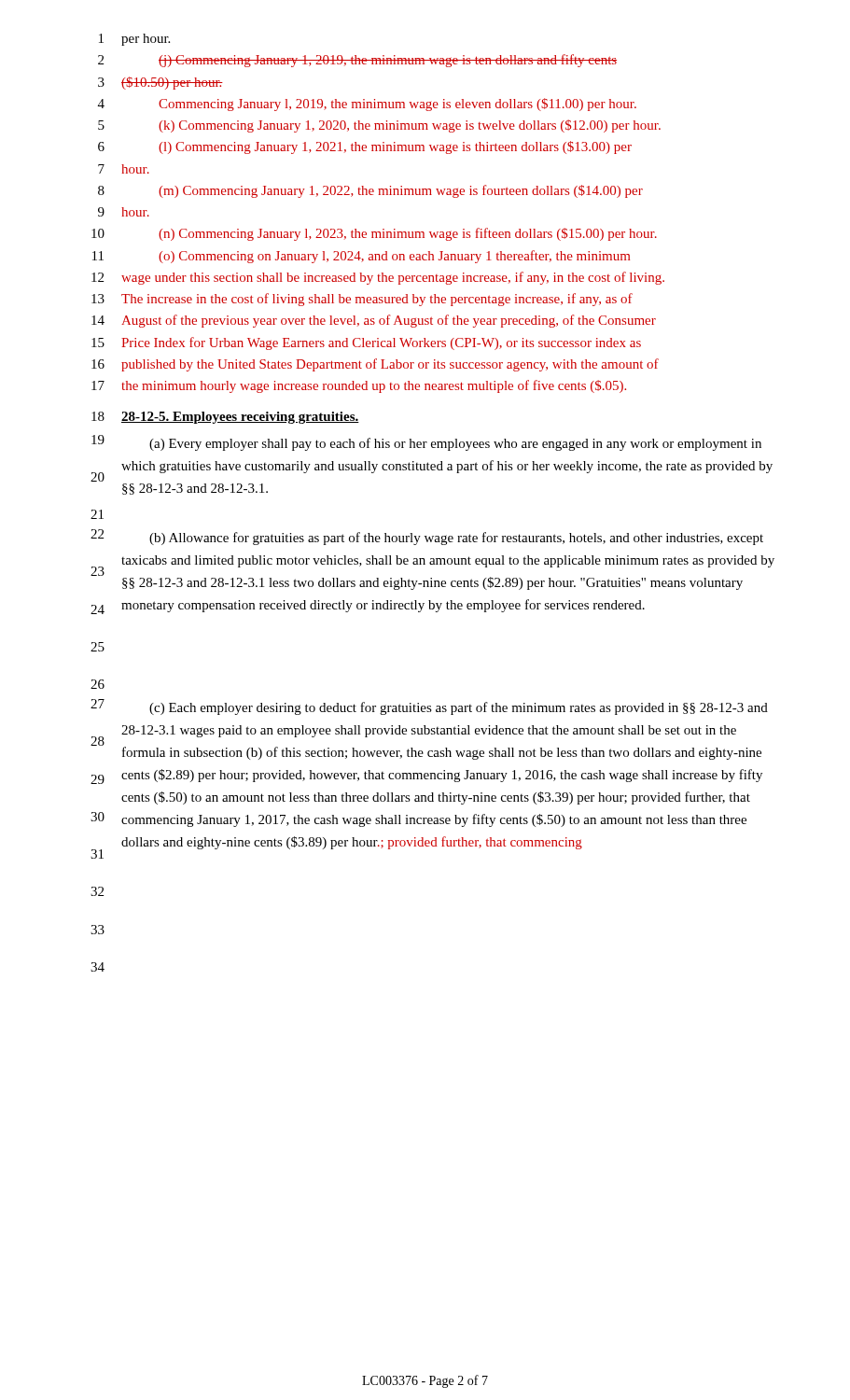Find the block on this page that starts "5 (k) Commencing January 1, 2020, the"
Viewport: 850px width, 1400px height.
(x=425, y=126)
